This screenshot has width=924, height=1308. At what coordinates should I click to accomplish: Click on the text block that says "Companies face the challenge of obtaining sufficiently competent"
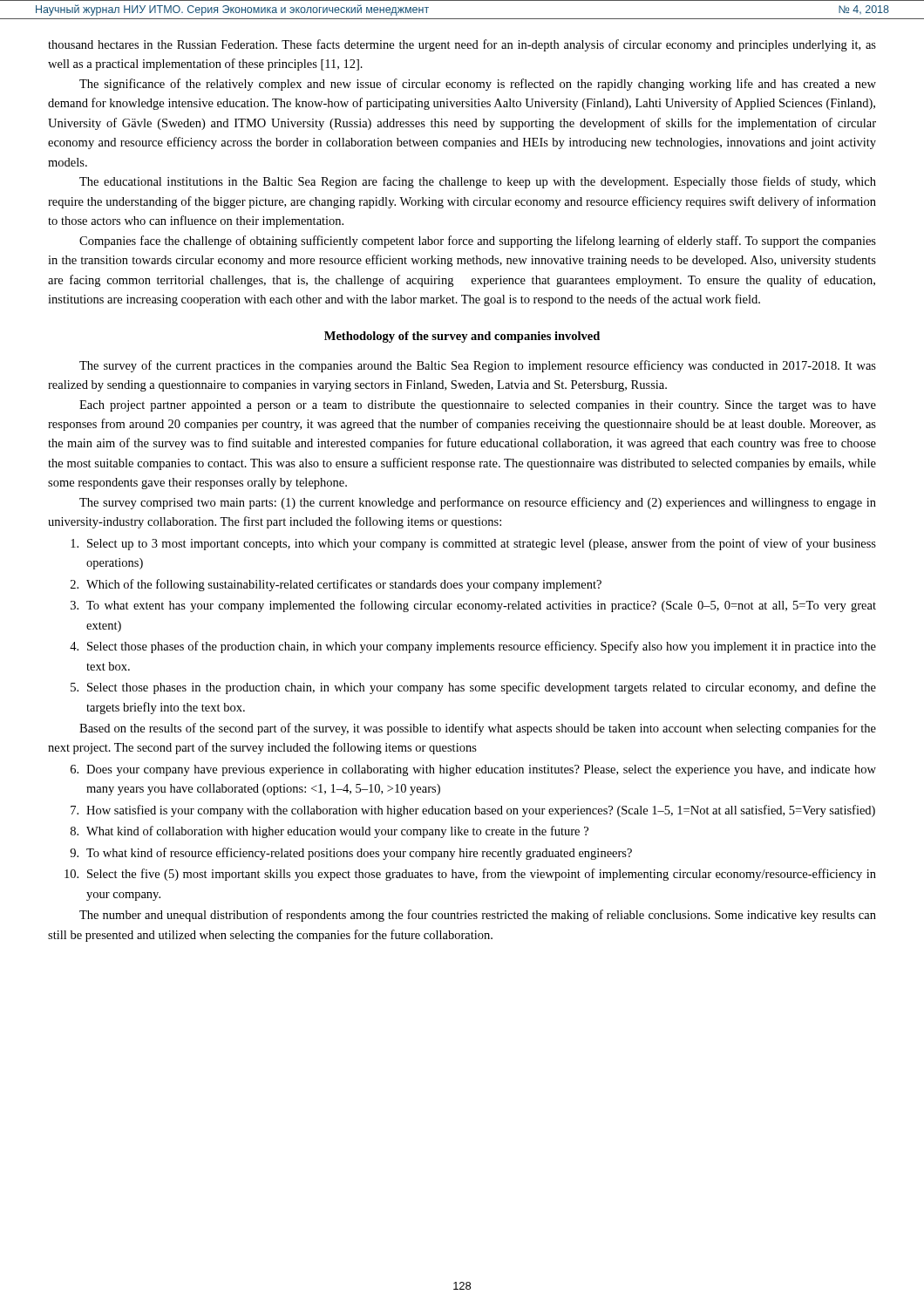[462, 270]
